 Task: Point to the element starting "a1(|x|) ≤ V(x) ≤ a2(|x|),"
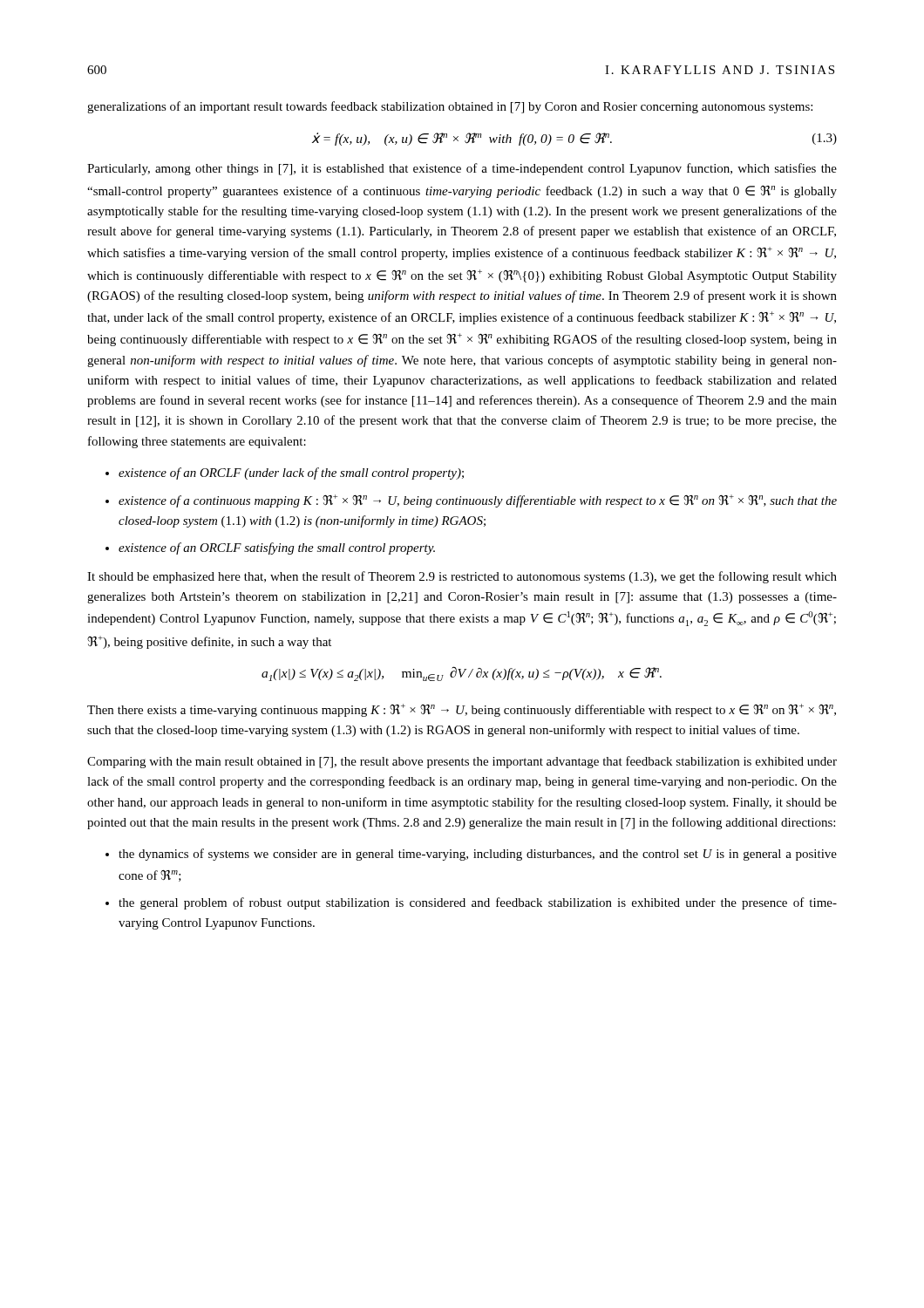pos(462,674)
